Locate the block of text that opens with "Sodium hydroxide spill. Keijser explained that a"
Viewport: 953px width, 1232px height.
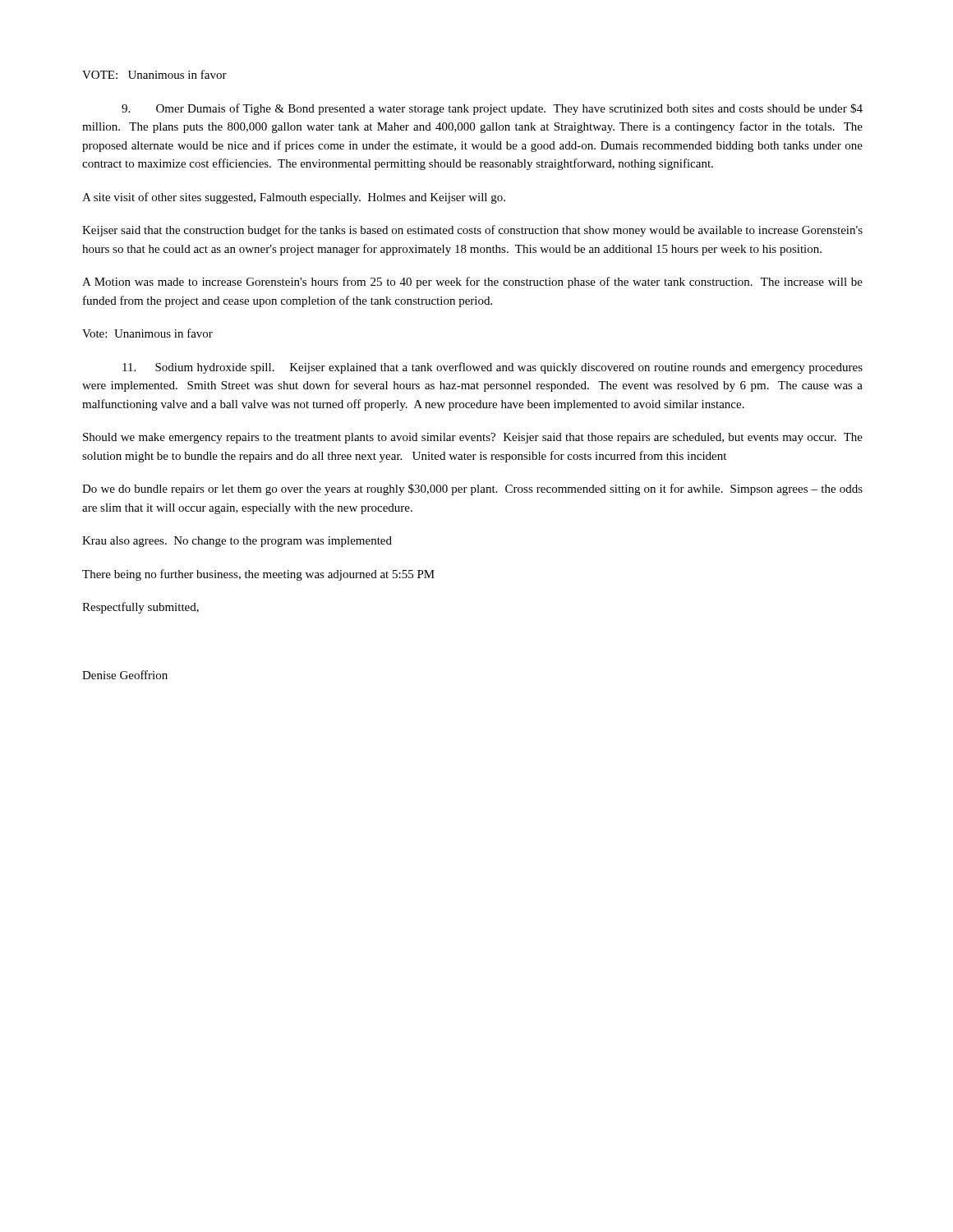472,385
